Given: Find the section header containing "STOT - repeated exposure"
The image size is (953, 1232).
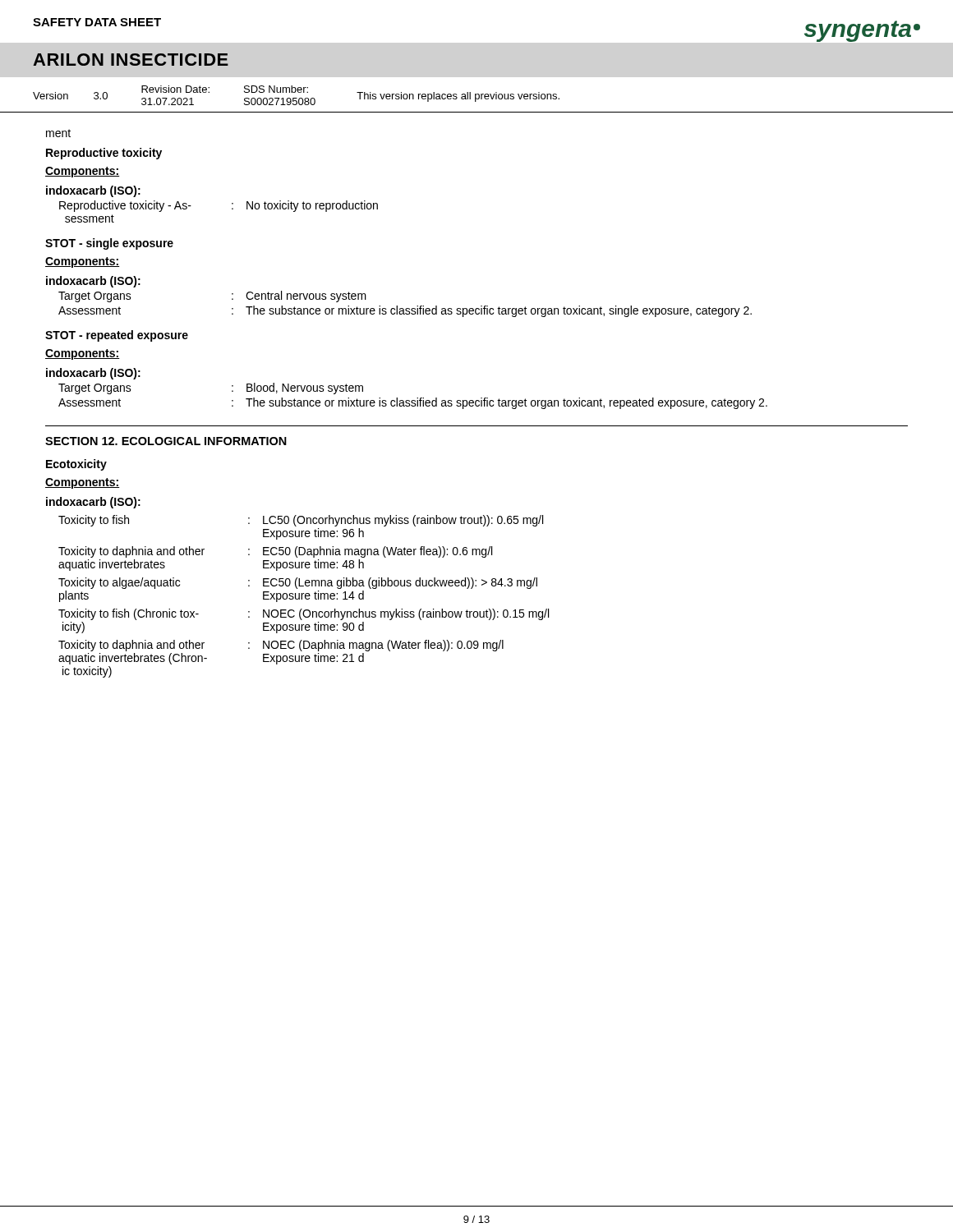Looking at the screenshot, I should pyautogui.click(x=117, y=335).
